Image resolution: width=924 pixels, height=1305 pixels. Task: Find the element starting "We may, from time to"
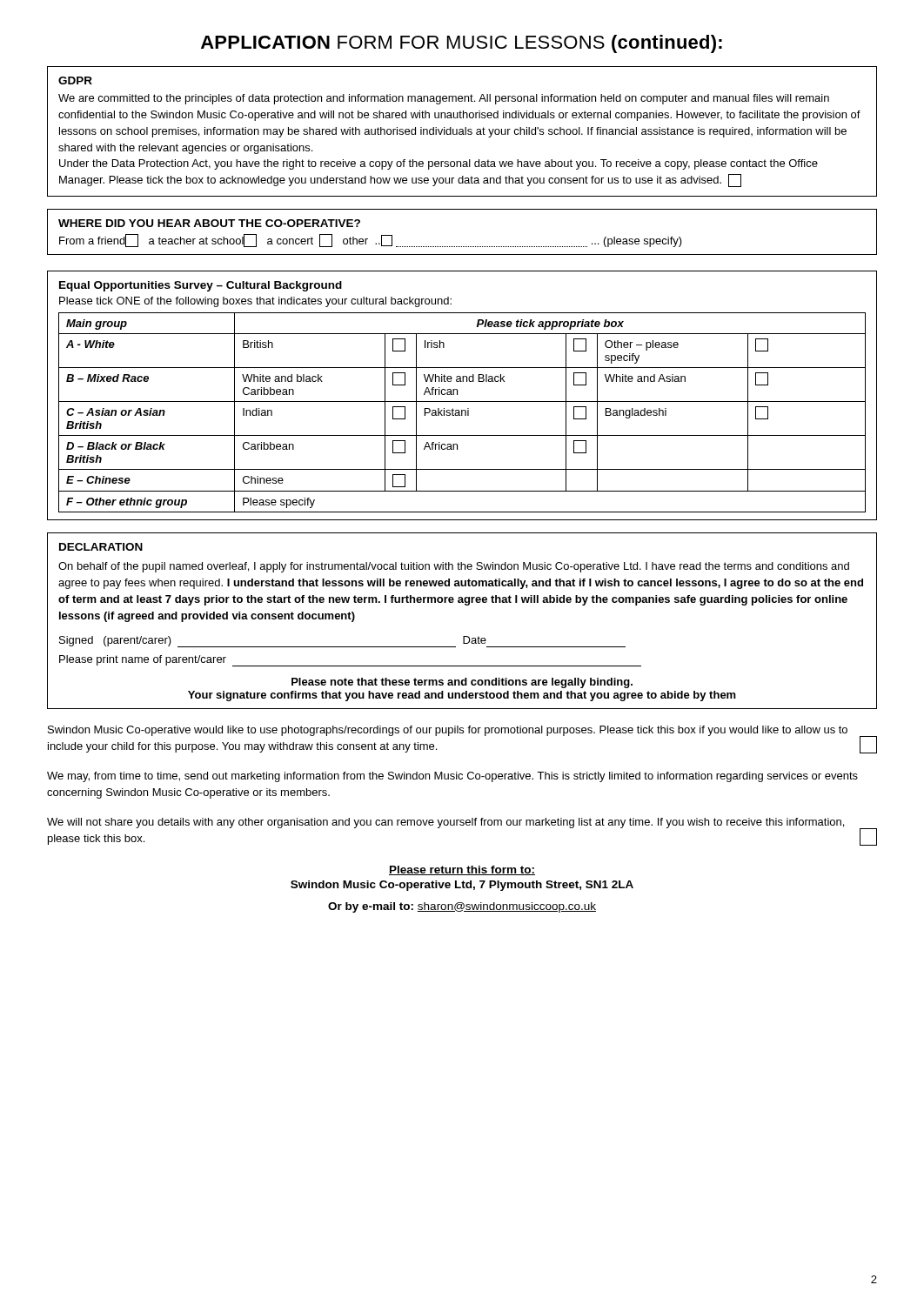452,784
